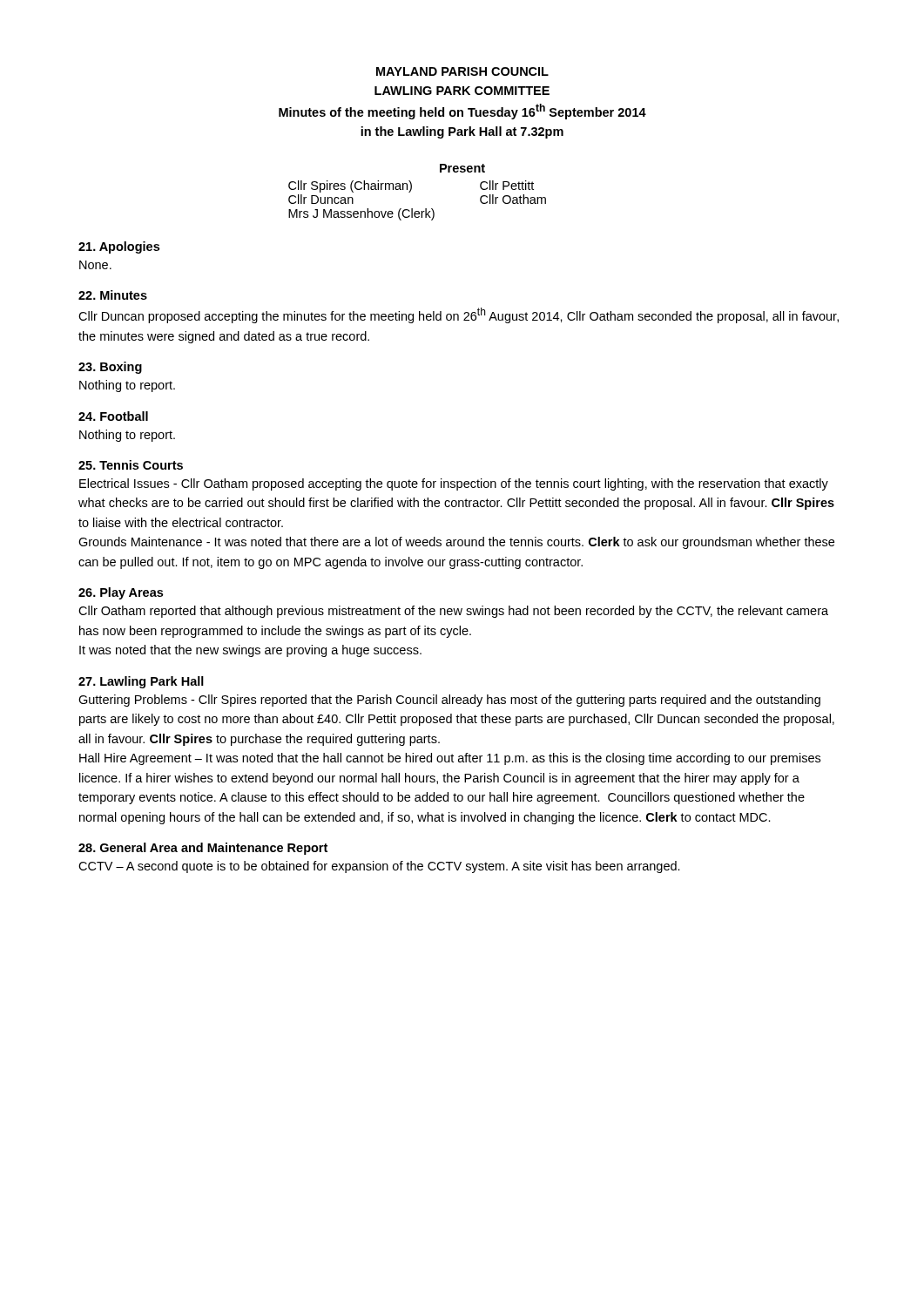Locate the section header containing "27. Lawling Park Hall"
This screenshot has height=1307, width=924.
tap(141, 681)
